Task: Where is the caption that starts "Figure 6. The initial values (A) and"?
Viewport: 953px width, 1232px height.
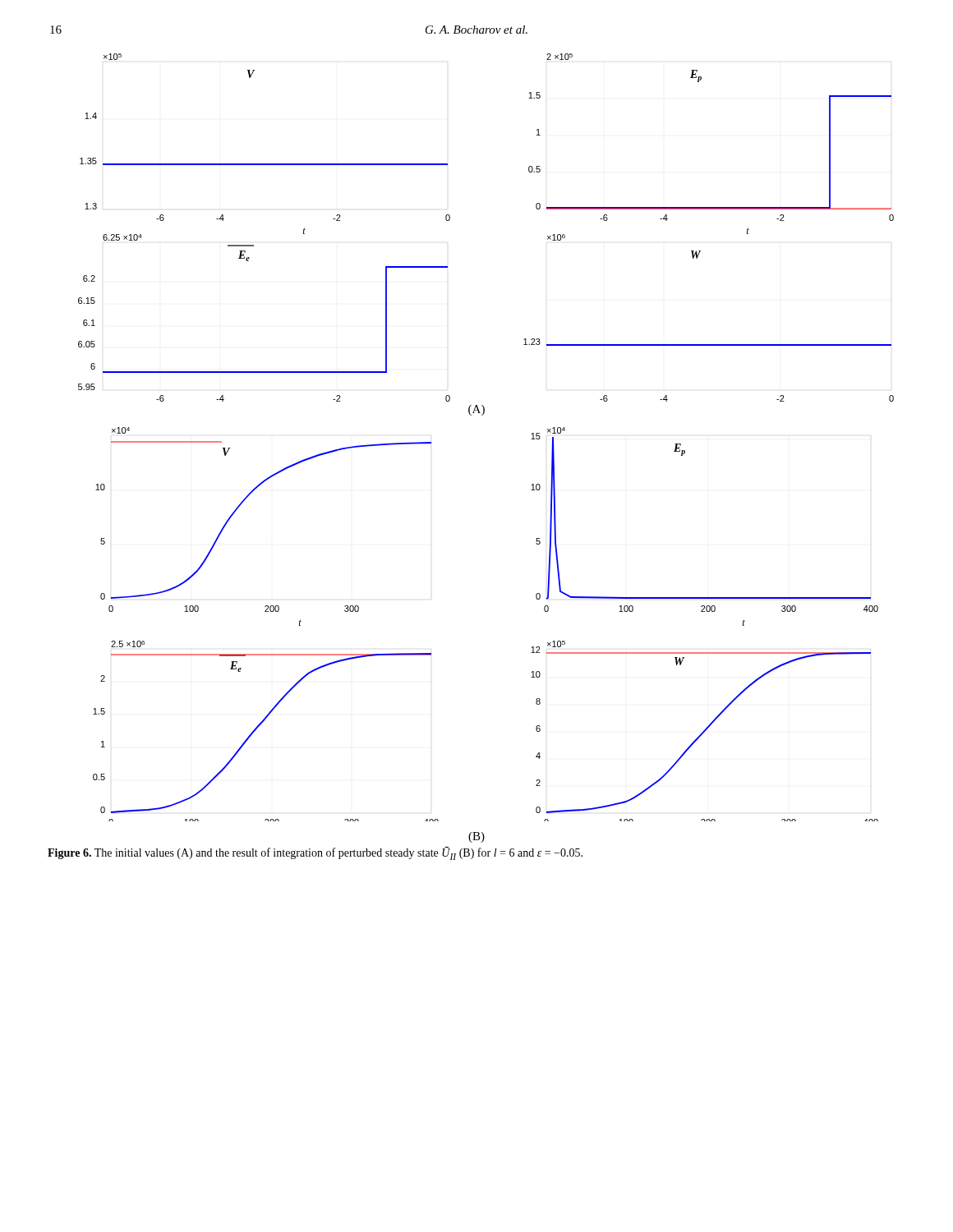Action: pyautogui.click(x=315, y=855)
